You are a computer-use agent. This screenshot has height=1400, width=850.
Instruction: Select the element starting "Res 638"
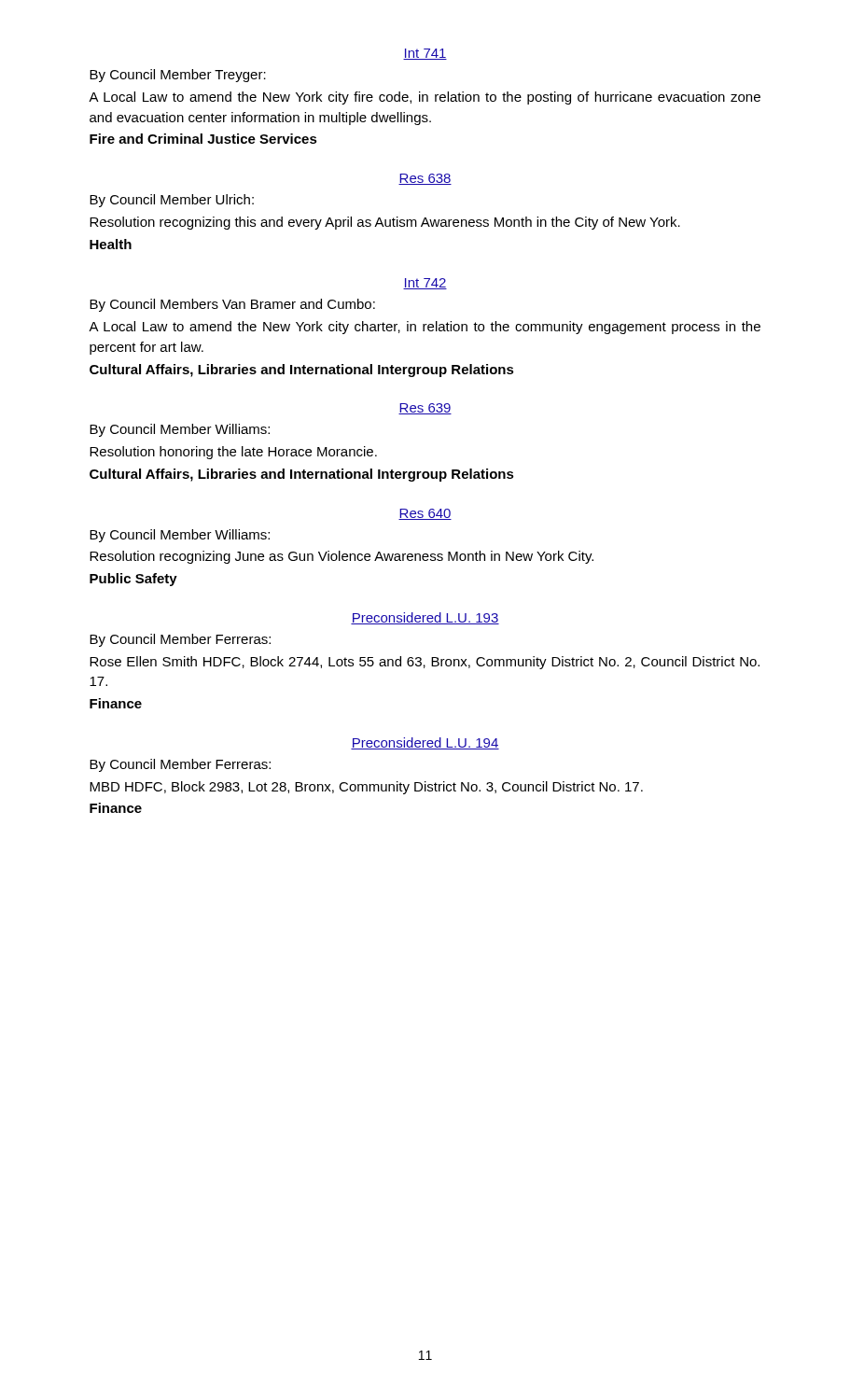425,178
